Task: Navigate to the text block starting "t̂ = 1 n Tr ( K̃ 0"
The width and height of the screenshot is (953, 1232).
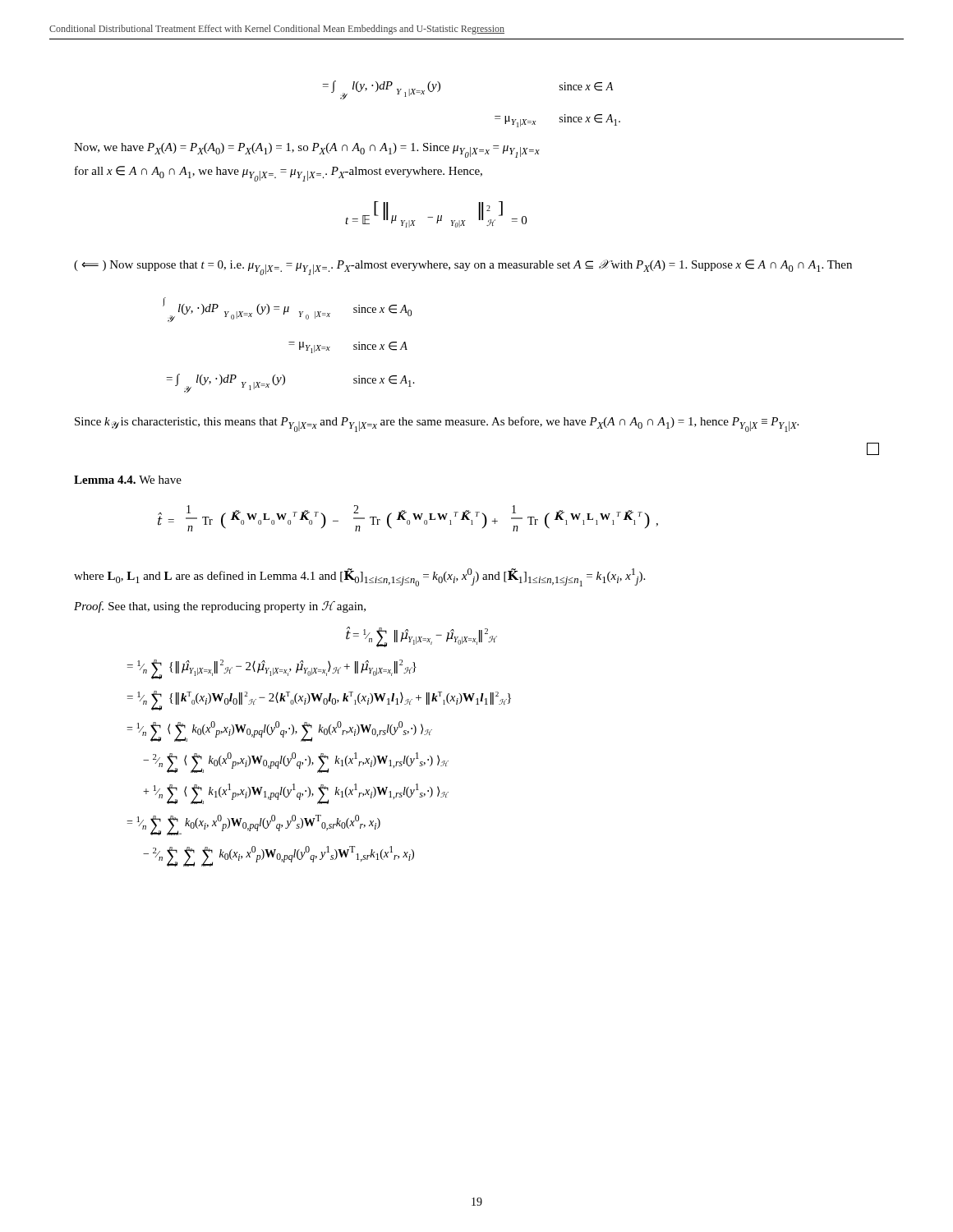Action: [x=476, y=519]
